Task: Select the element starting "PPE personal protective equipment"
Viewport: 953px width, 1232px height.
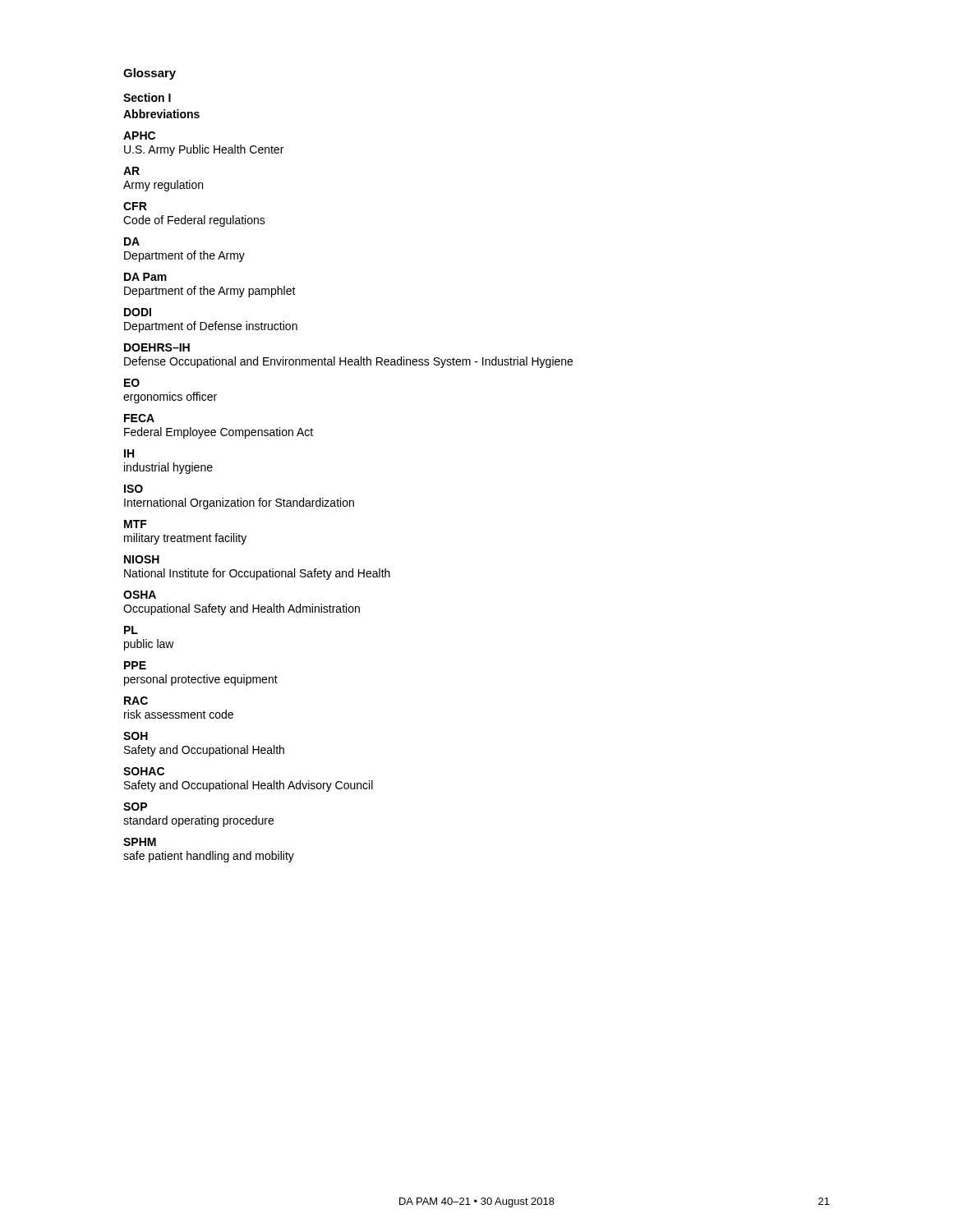Action: coord(135,665)
